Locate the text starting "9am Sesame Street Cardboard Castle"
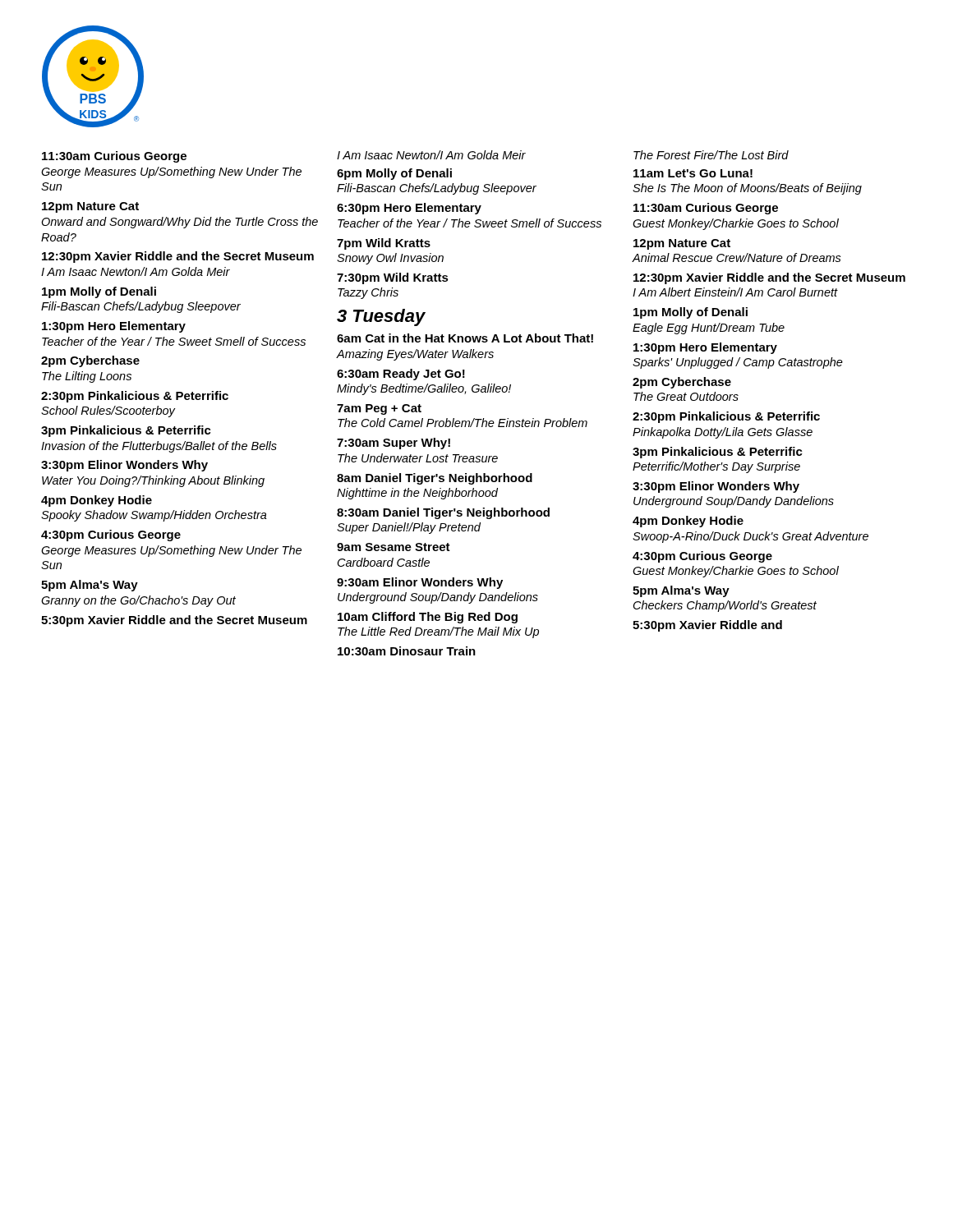Screen dimensions: 1232x953 [x=394, y=547]
